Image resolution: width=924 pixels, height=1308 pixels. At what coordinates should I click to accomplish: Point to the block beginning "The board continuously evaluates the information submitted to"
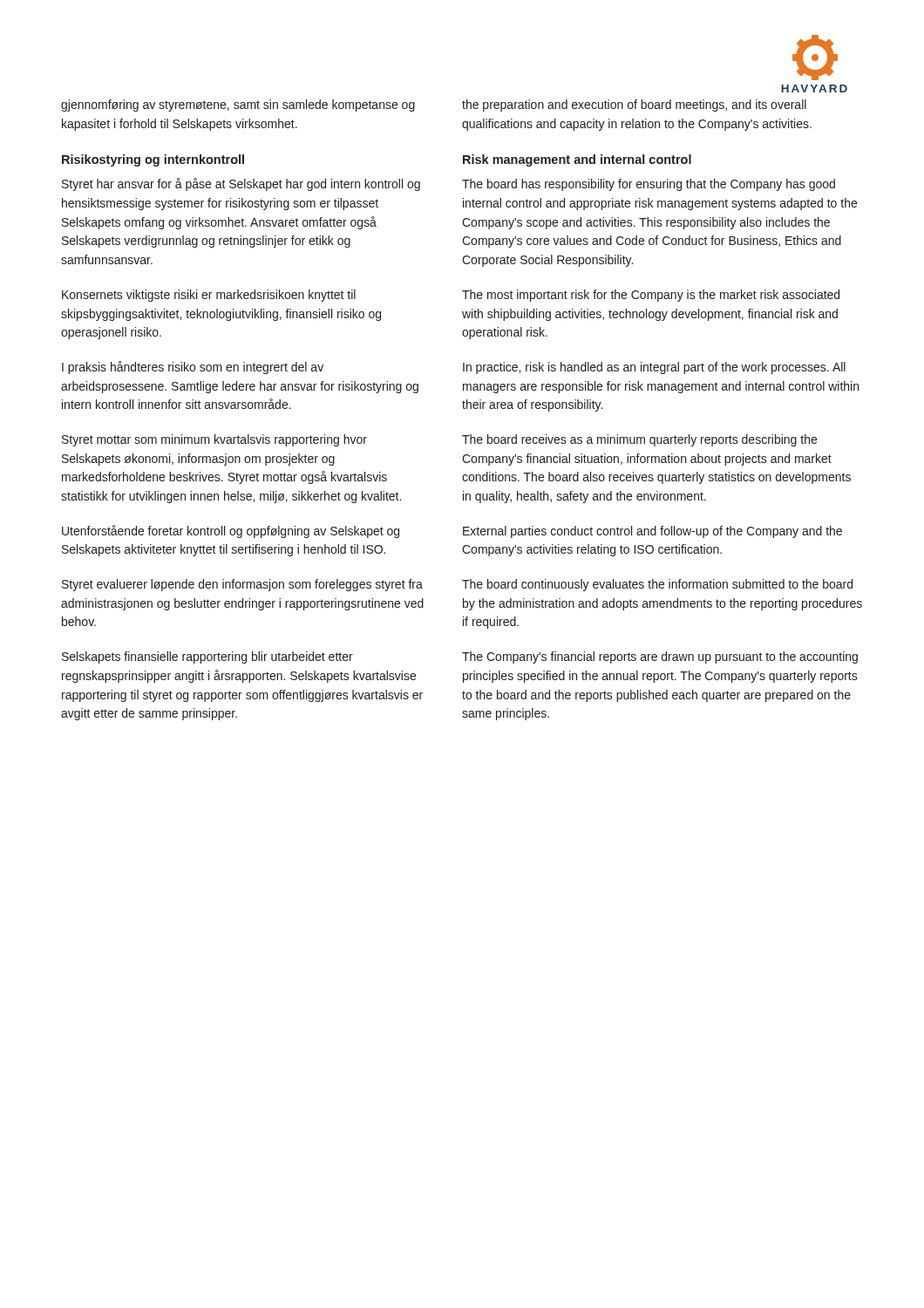(662, 603)
